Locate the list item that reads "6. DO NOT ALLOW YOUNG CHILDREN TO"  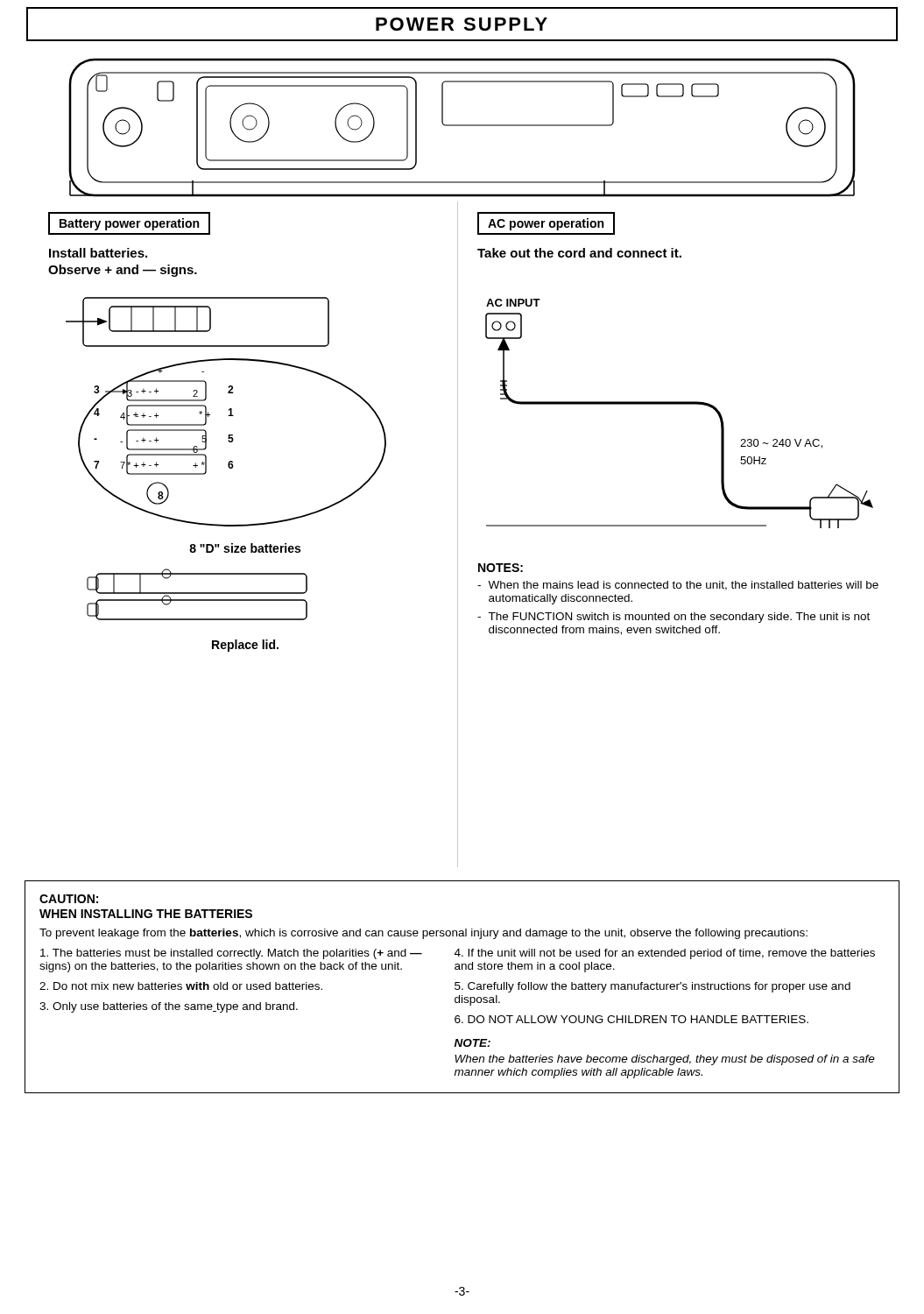tap(632, 1019)
